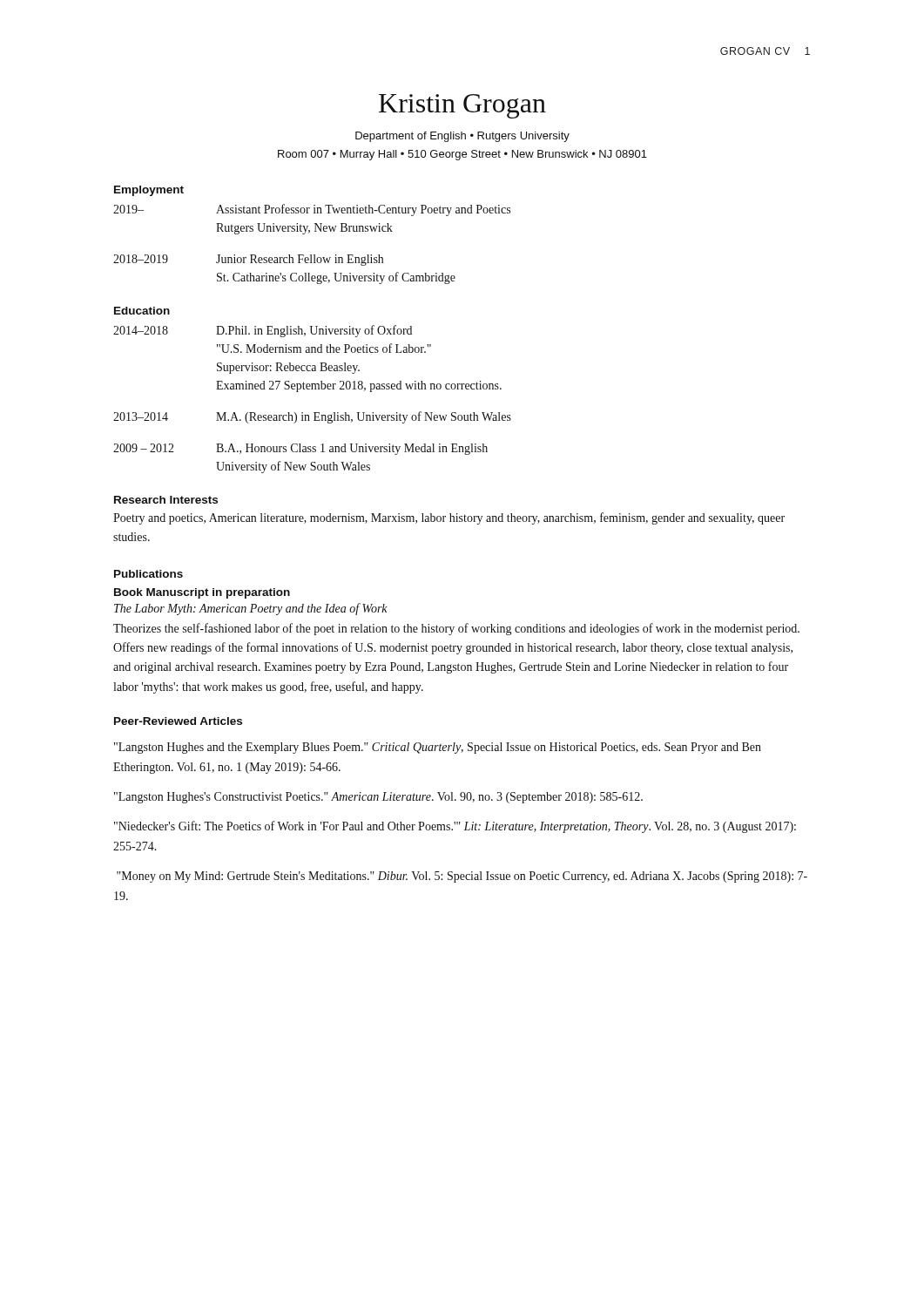924x1307 pixels.
Task: Point to the block beginning ""Niedecker's Gift: The Poetics of Work"
Action: 455,837
